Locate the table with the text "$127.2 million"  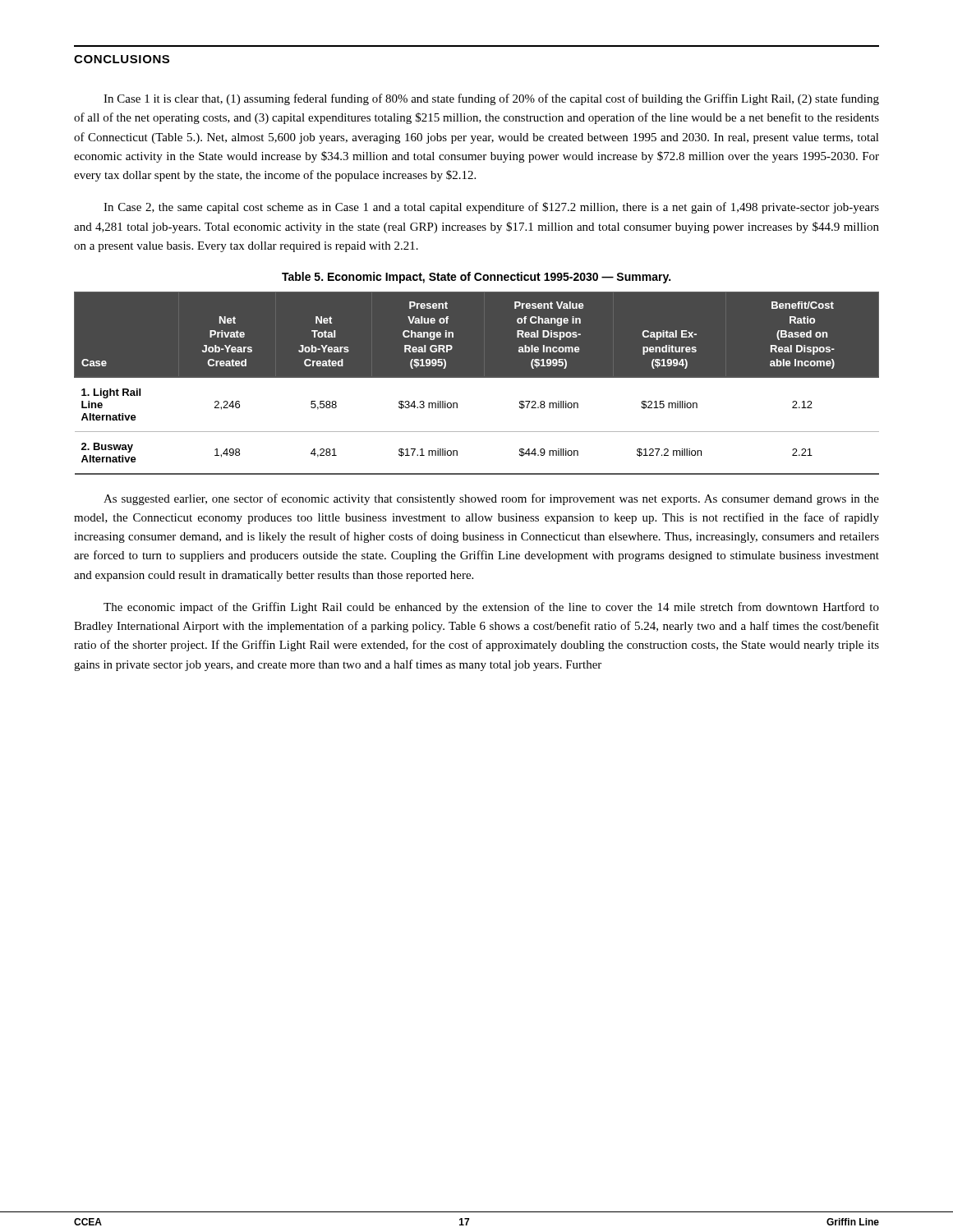click(476, 383)
